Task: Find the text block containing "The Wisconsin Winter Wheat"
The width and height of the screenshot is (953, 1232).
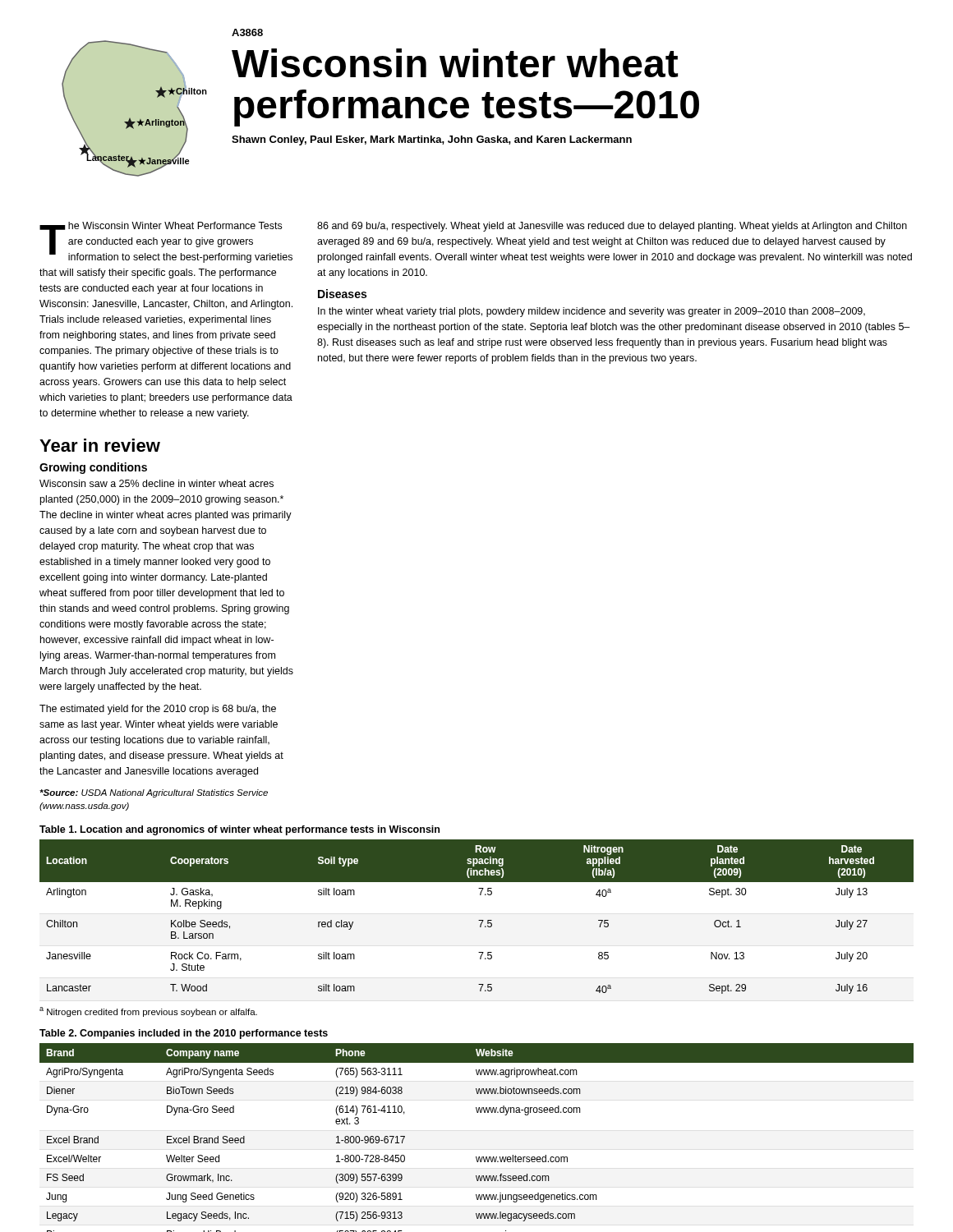Action: point(166,319)
